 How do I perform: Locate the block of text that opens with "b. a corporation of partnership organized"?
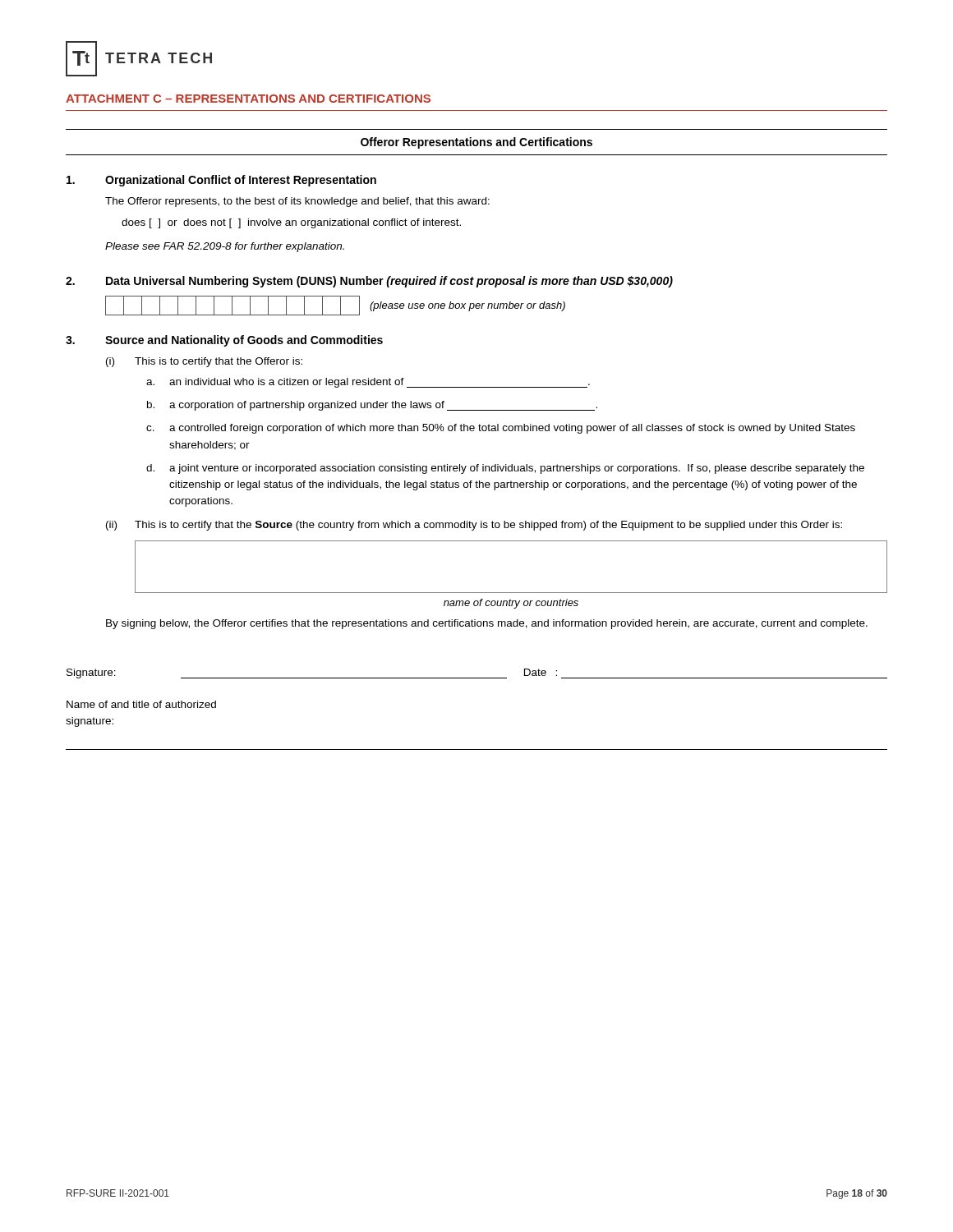pyautogui.click(x=517, y=405)
